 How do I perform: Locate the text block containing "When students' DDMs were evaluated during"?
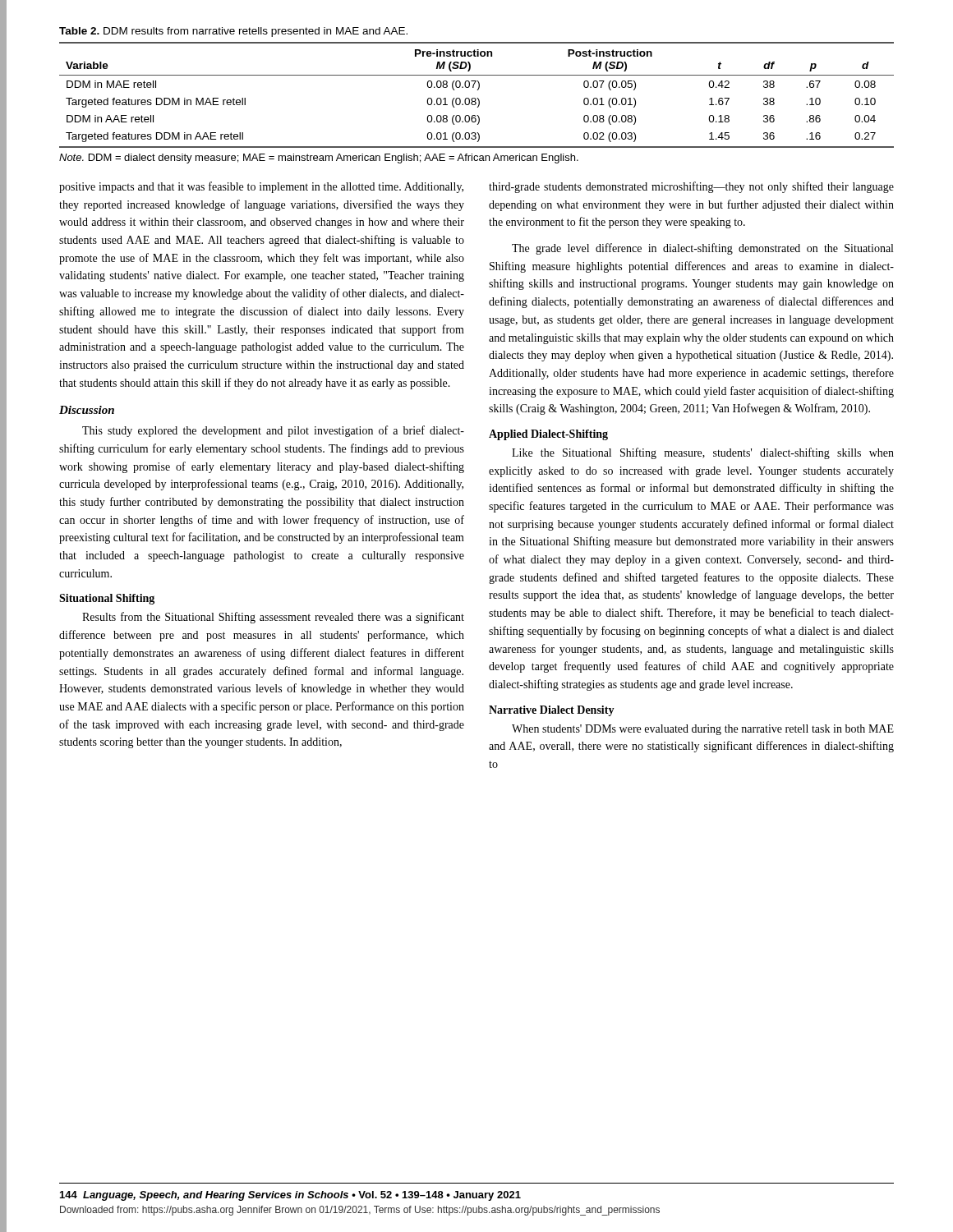[x=691, y=746]
